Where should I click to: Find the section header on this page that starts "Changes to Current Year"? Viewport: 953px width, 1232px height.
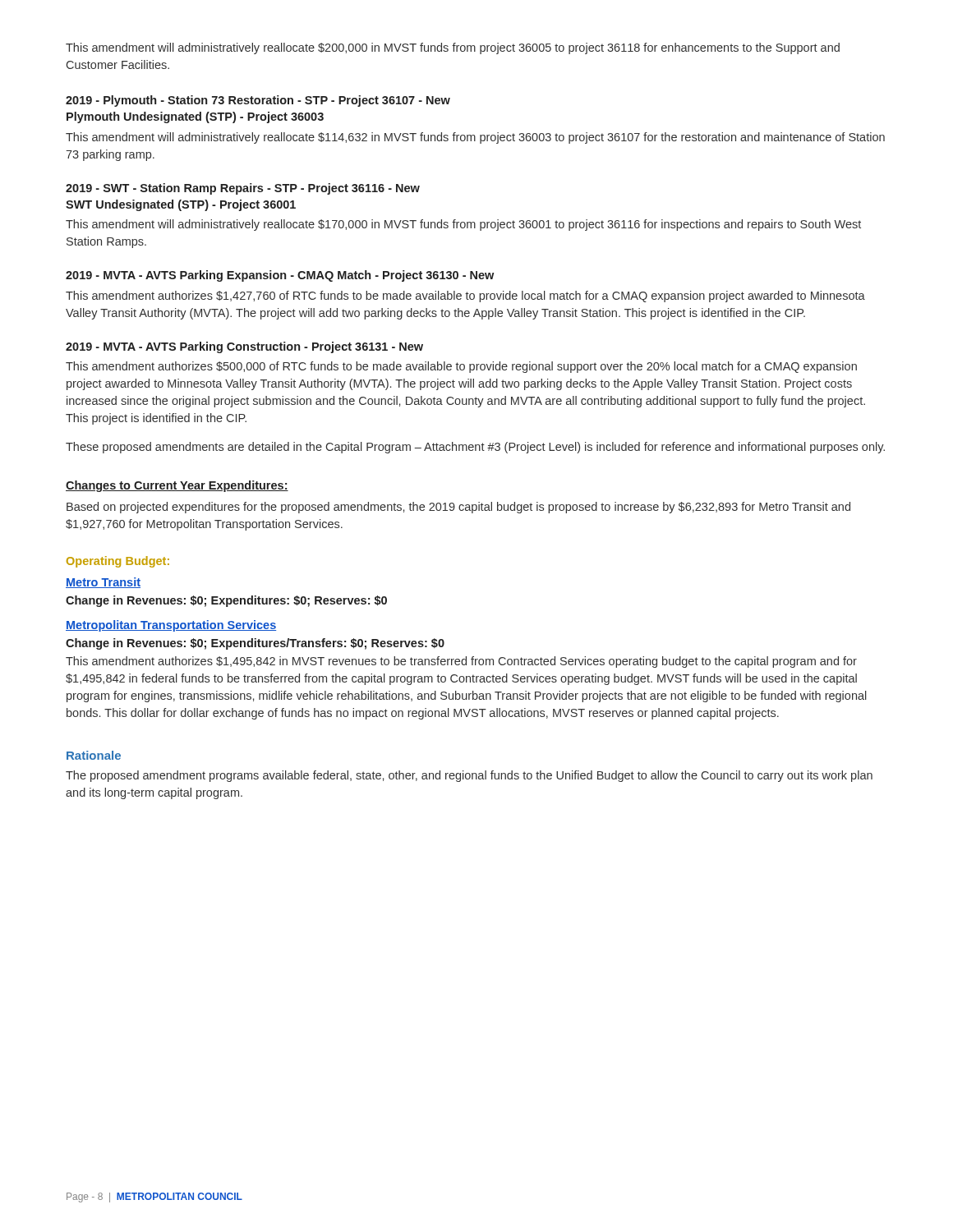177,485
